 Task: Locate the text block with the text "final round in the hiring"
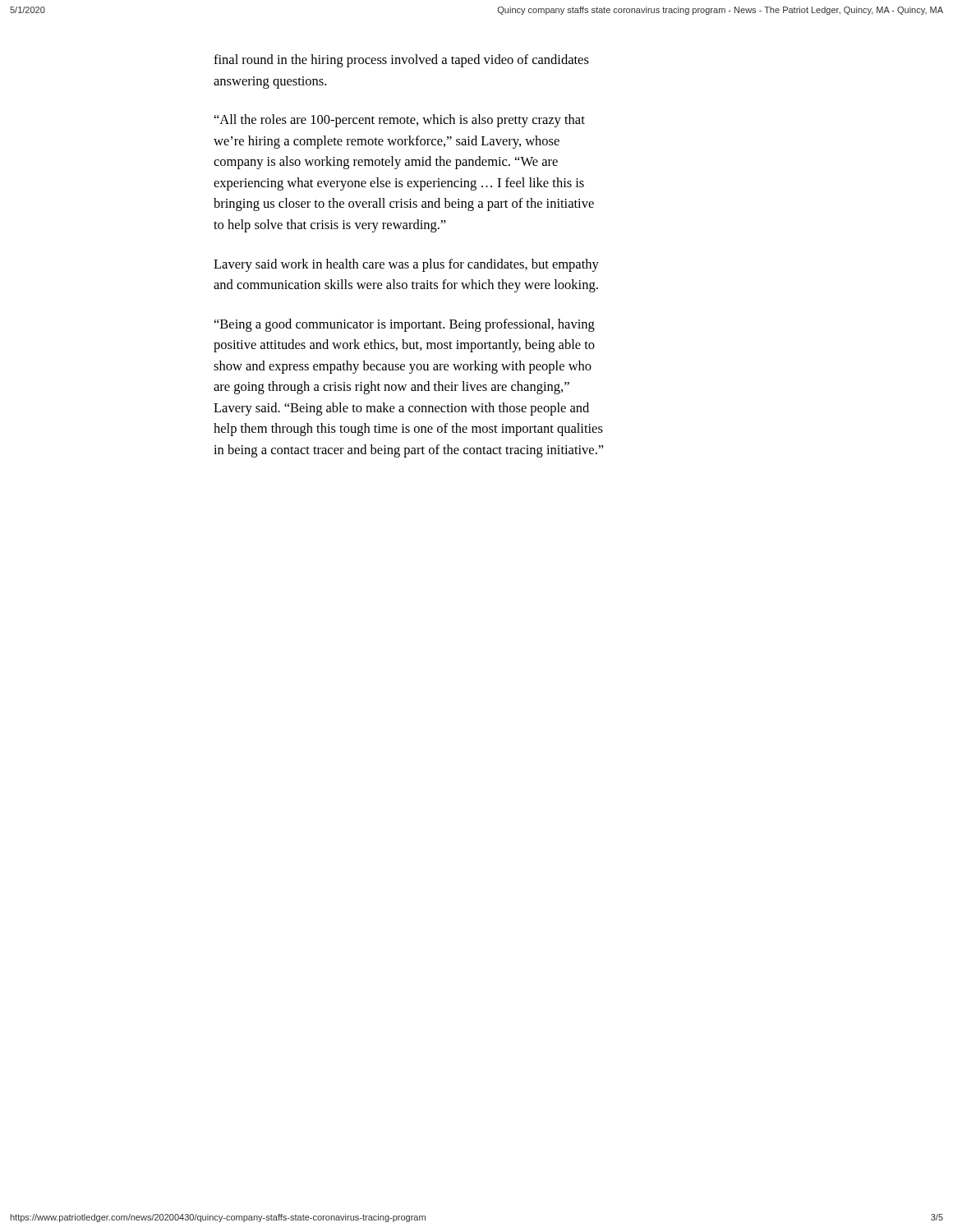(x=401, y=70)
